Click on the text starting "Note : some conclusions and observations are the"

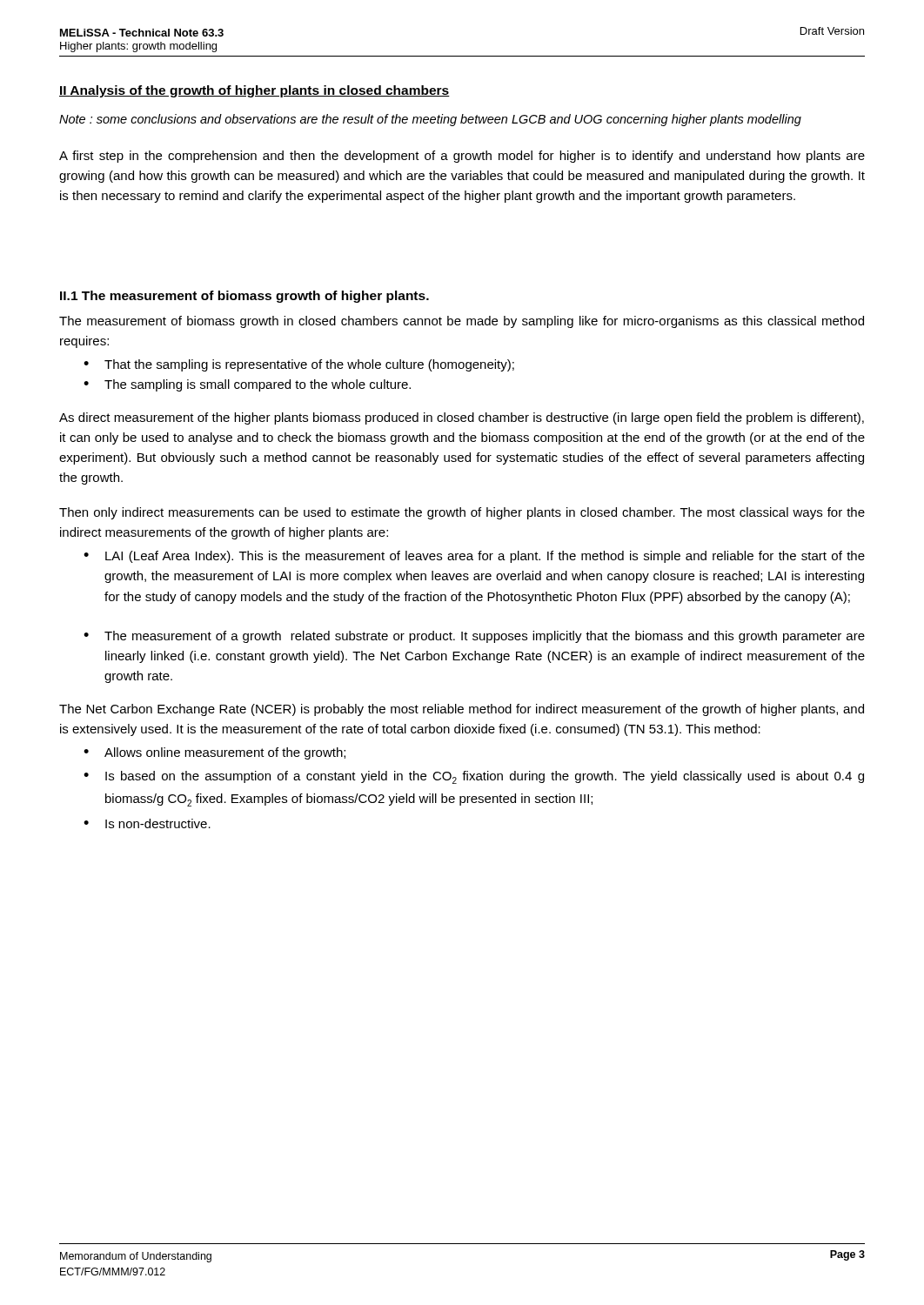click(x=430, y=119)
